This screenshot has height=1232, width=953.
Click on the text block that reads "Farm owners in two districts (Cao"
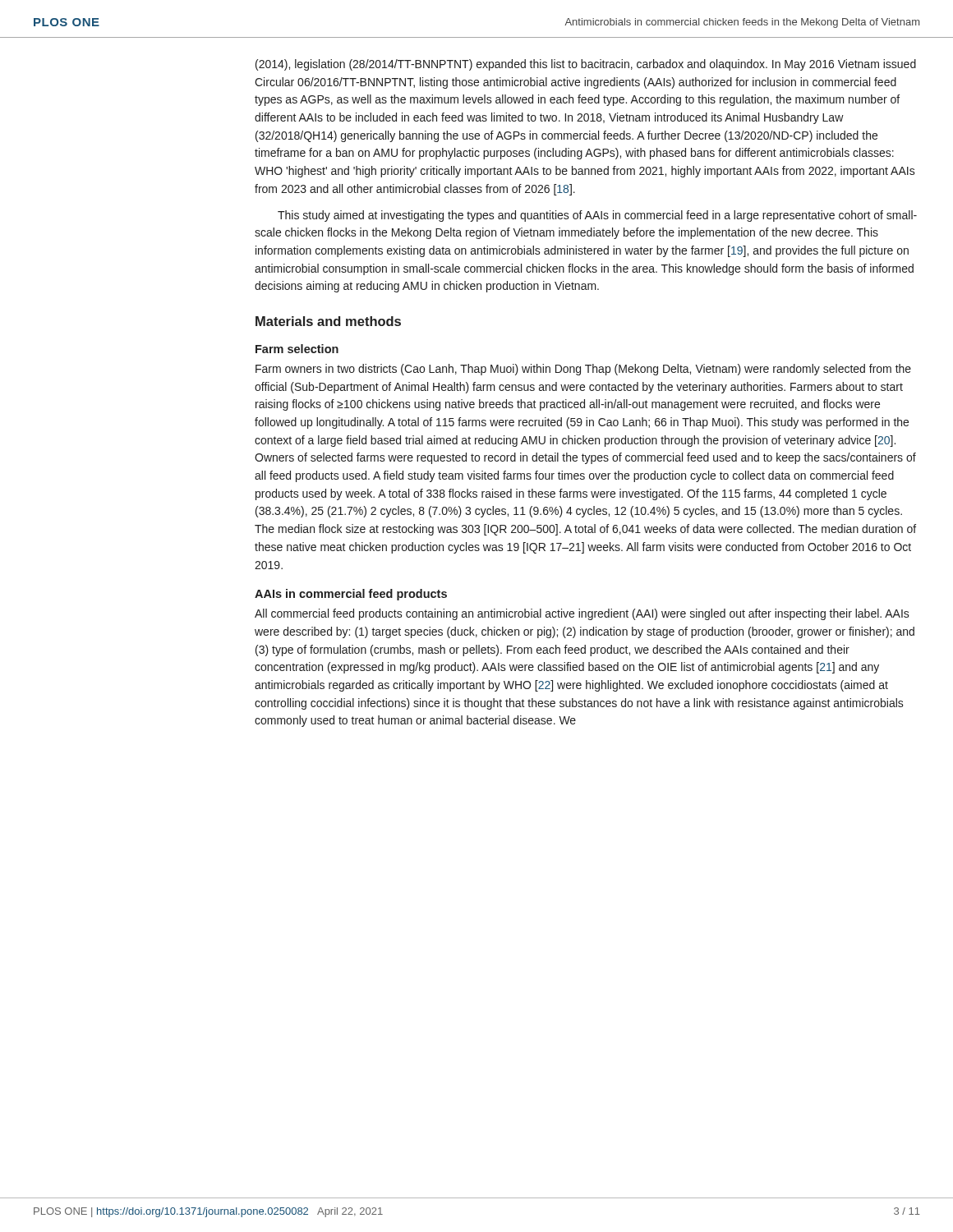click(x=587, y=467)
